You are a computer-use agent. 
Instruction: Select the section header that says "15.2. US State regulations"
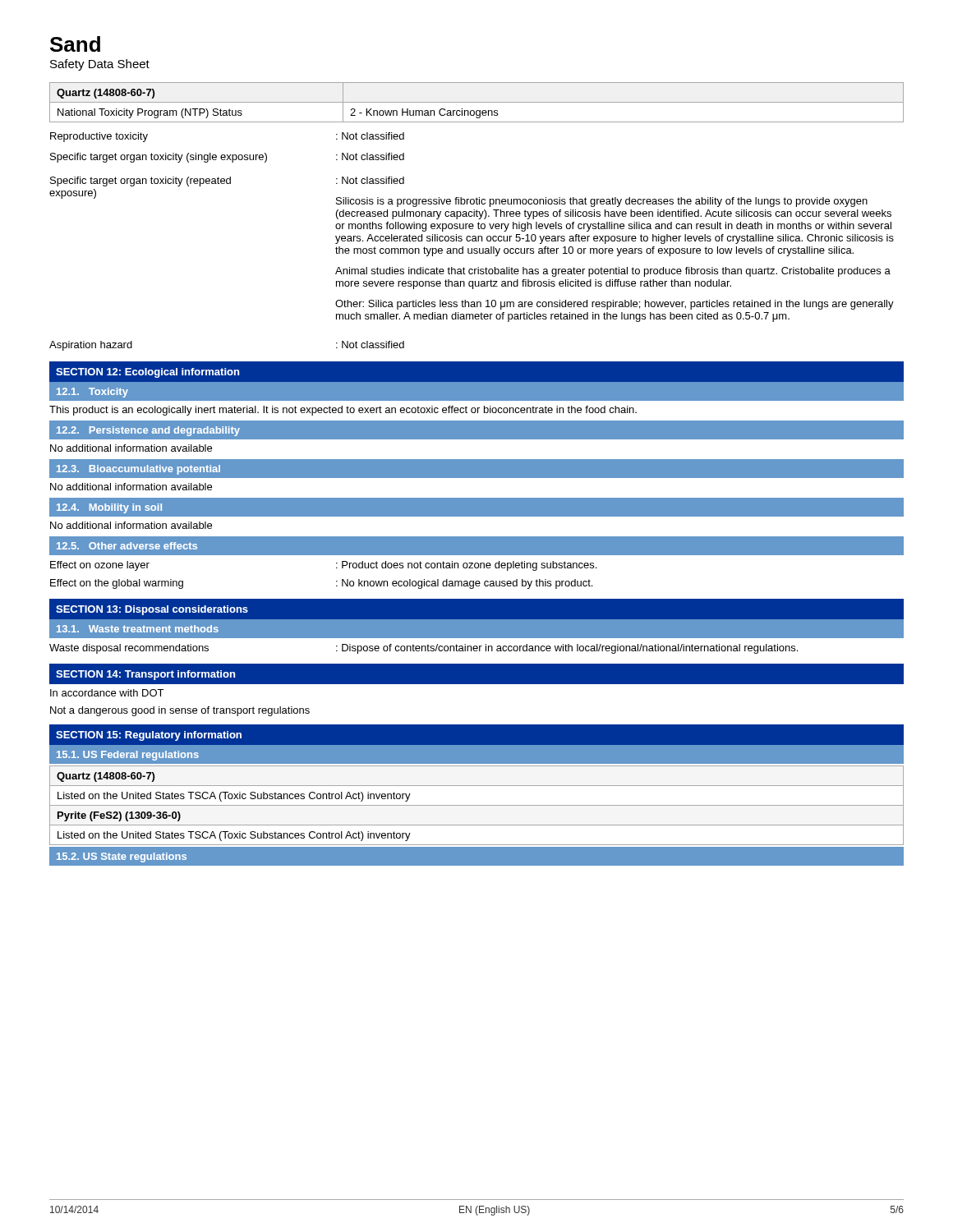[x=476, y=856]
